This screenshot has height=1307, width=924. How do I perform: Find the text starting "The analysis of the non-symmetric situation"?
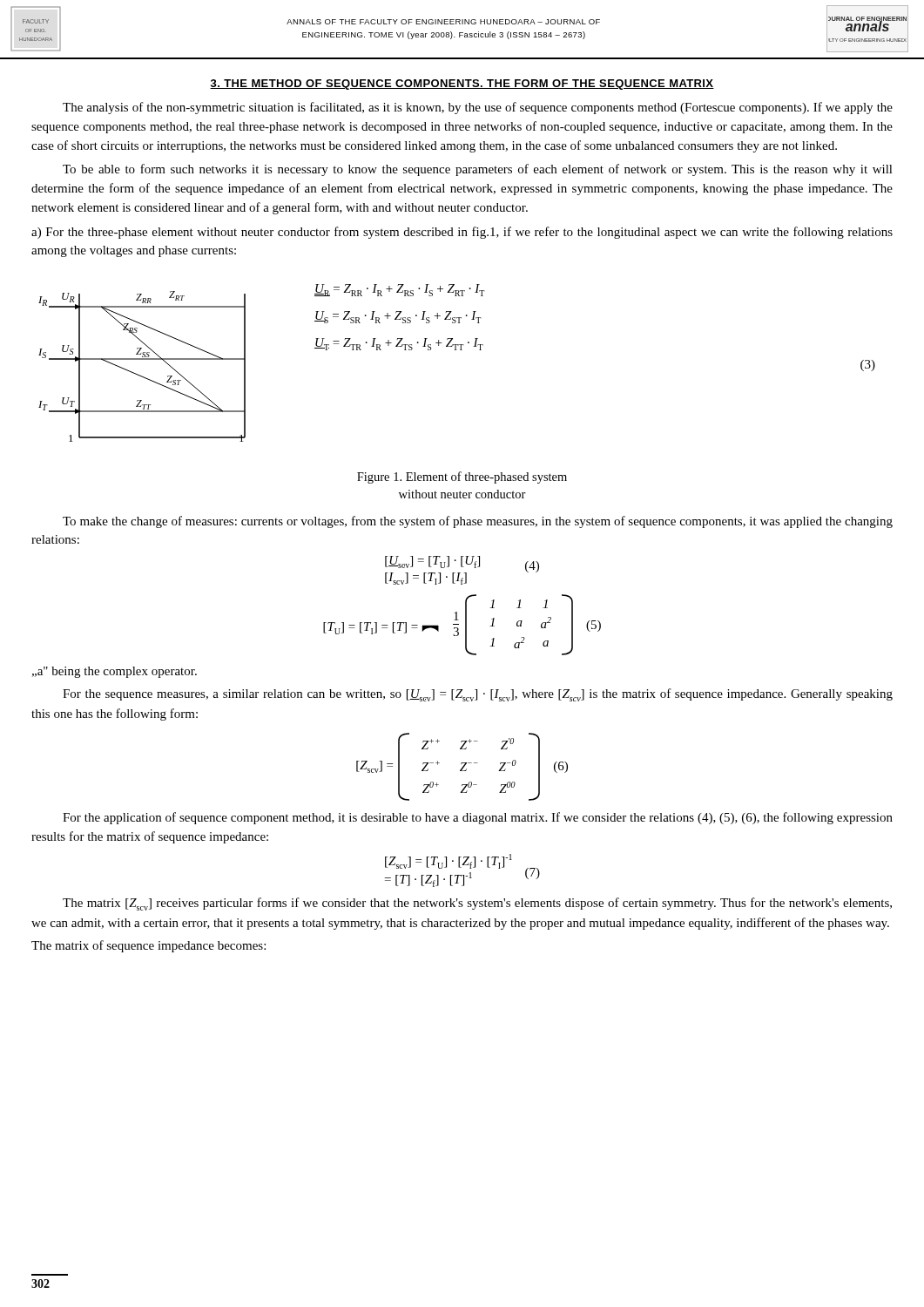point(462,127)
